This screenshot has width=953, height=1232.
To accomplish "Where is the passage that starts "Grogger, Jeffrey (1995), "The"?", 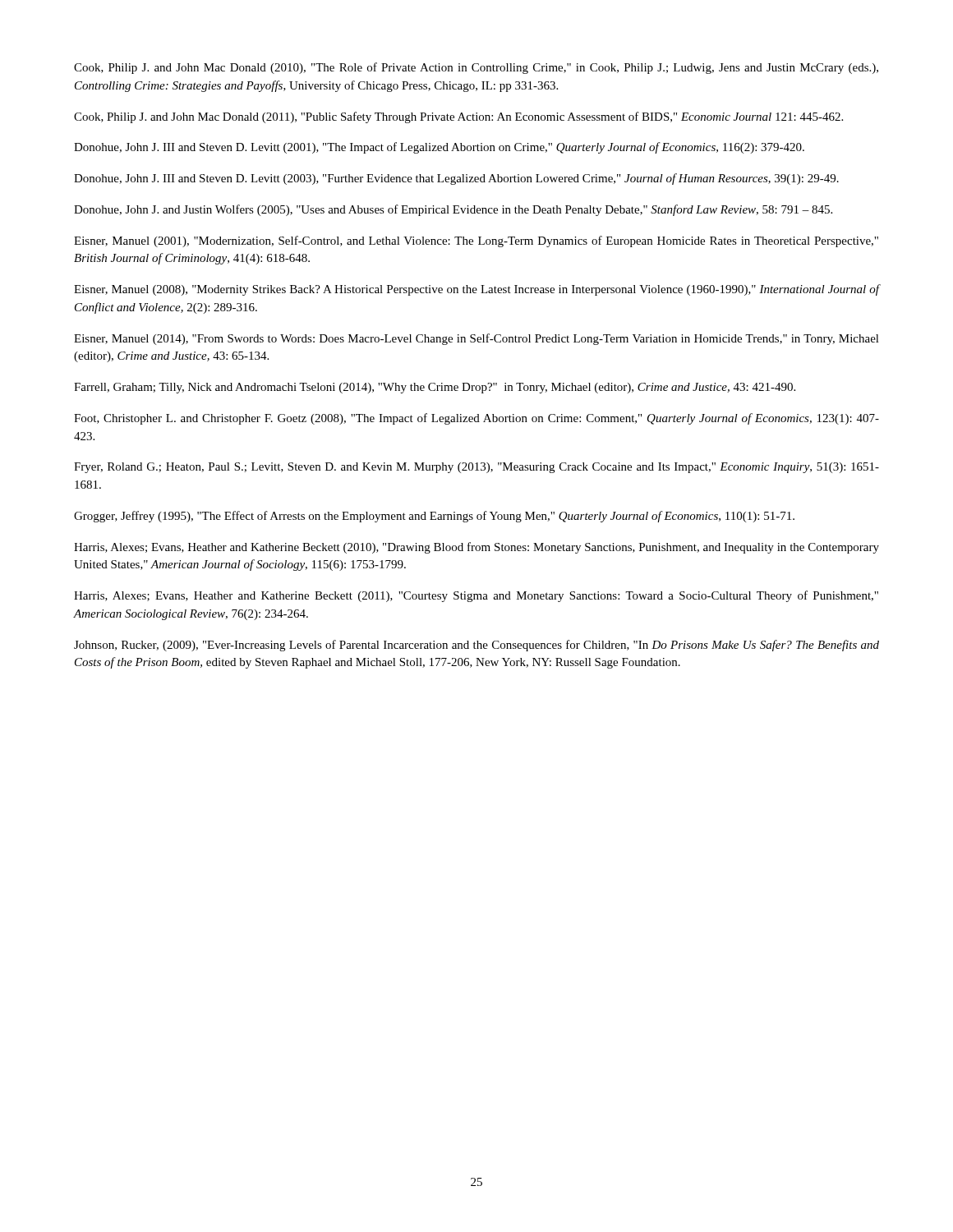I will pos(435,516).
